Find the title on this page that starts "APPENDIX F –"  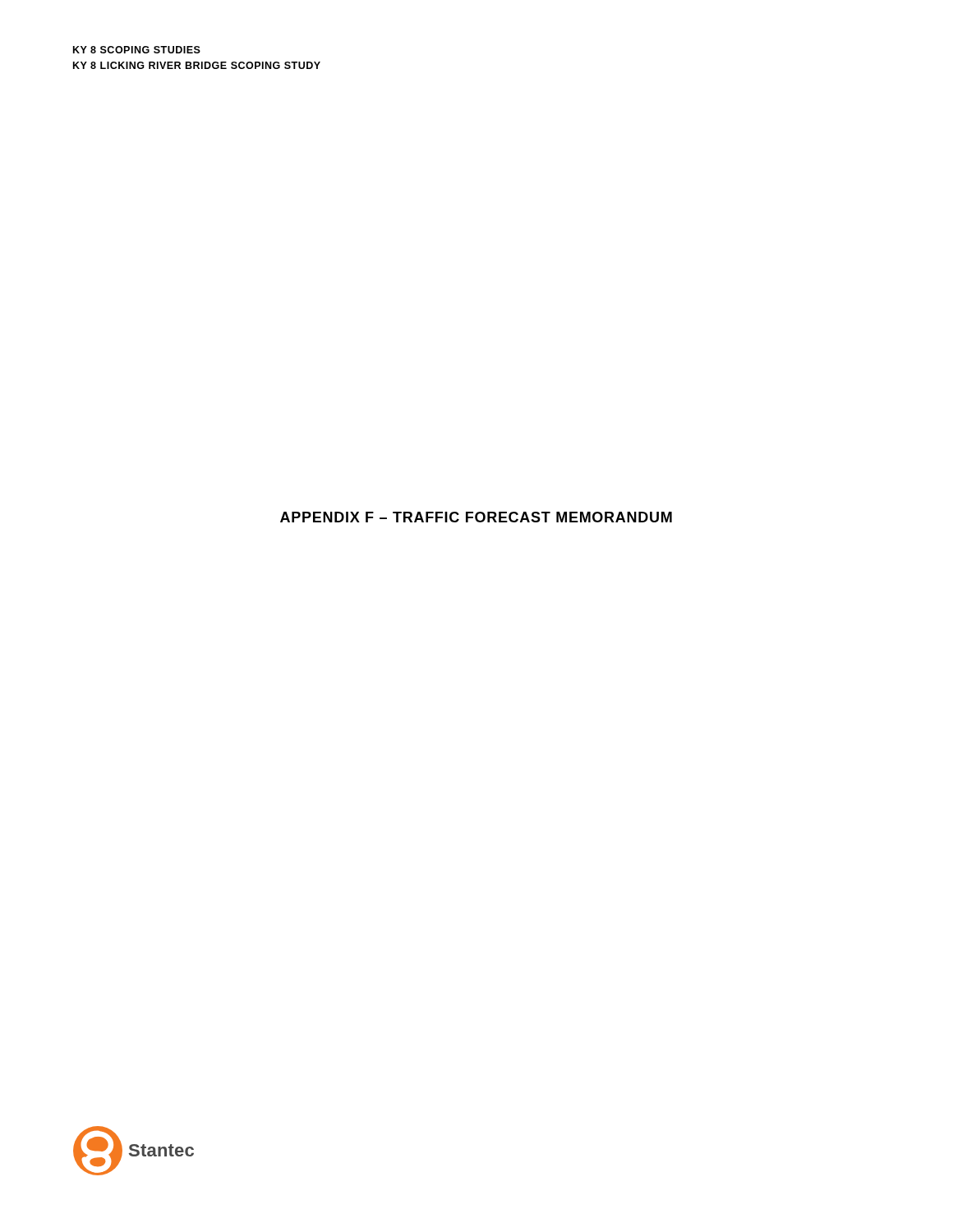[476, 518]
